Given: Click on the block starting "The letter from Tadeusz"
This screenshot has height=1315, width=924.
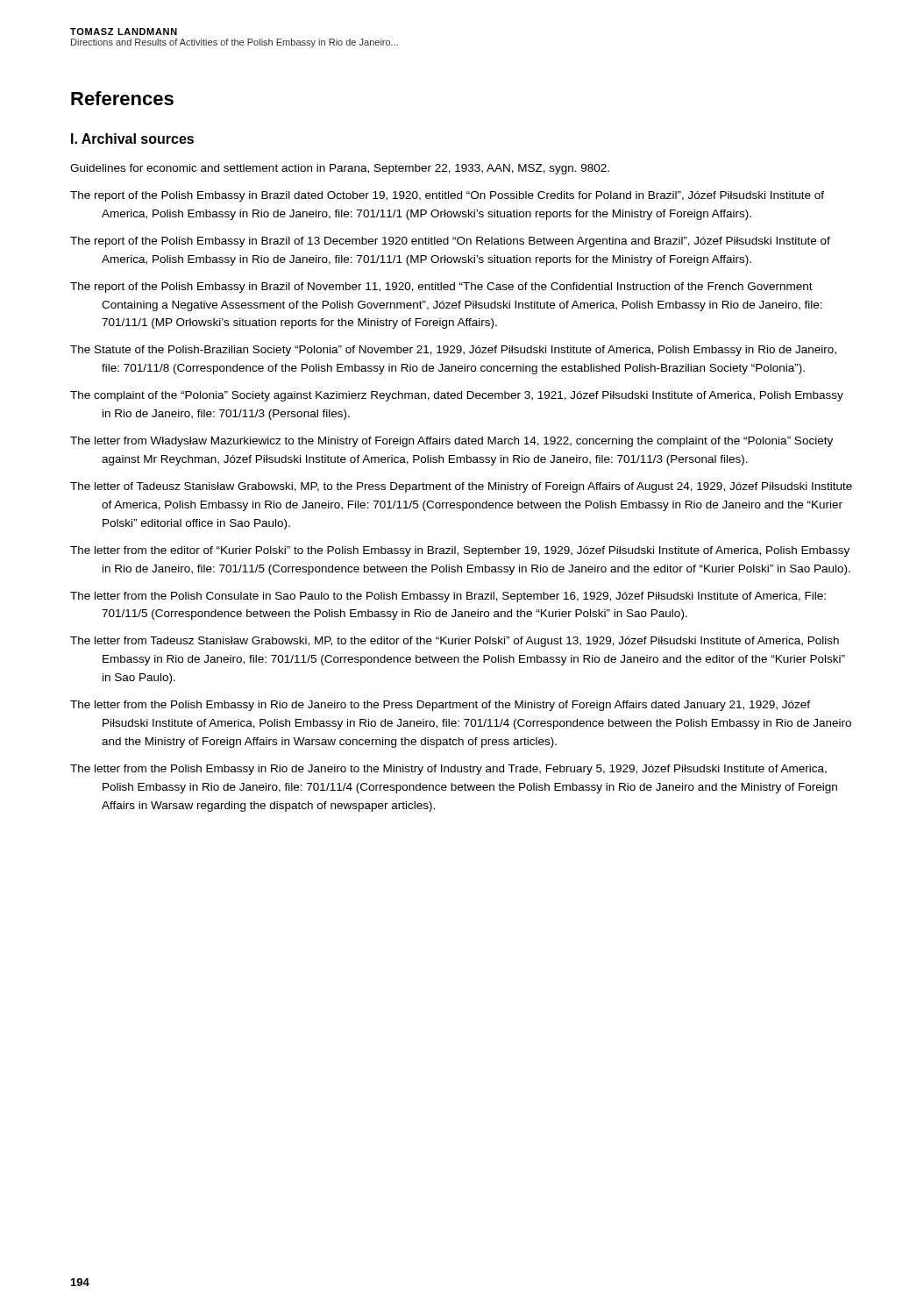Looking at the screenshot, I should coord(458,659).
